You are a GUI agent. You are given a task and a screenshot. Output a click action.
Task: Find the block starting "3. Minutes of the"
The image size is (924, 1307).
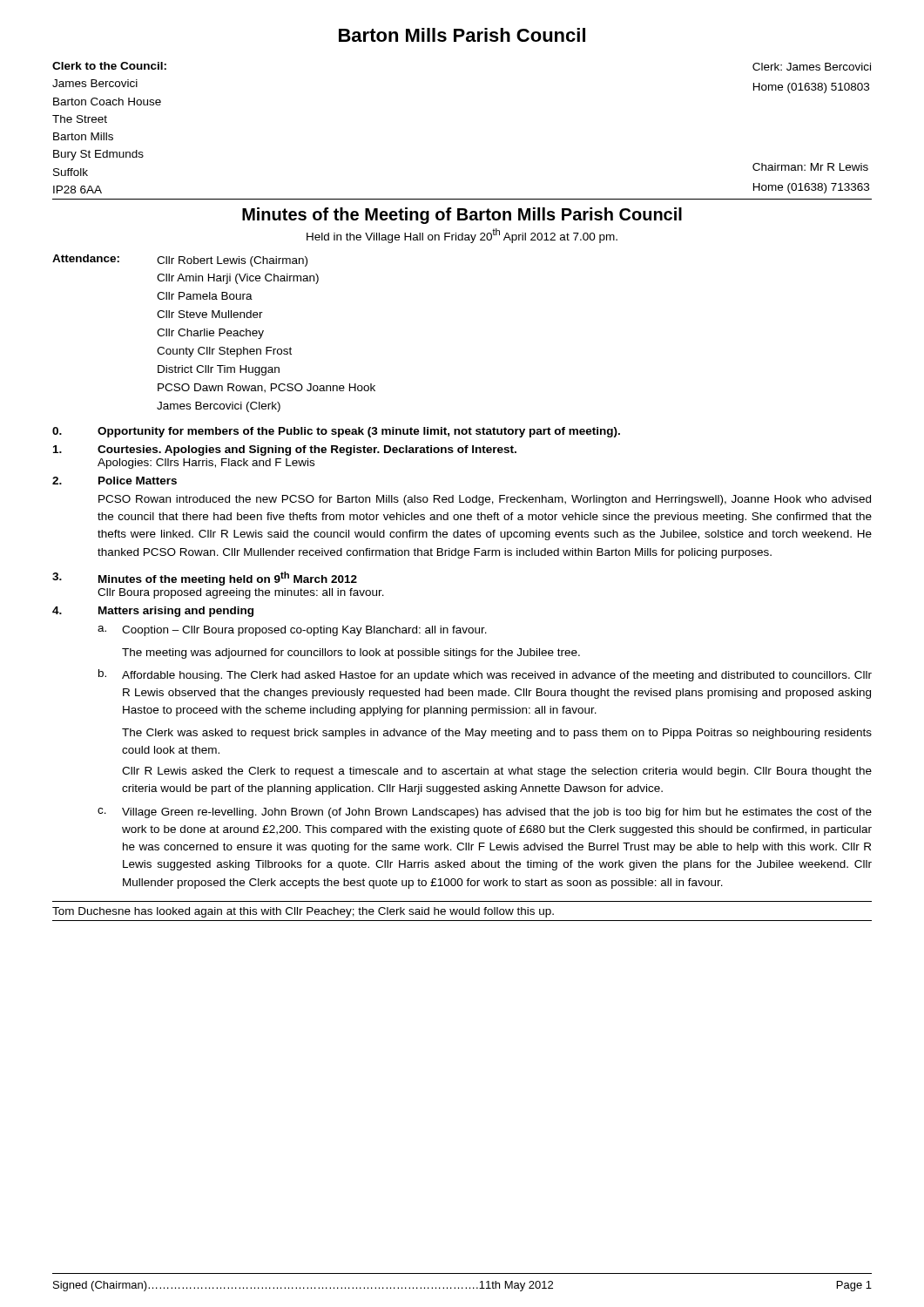click(x=205, y=579)
